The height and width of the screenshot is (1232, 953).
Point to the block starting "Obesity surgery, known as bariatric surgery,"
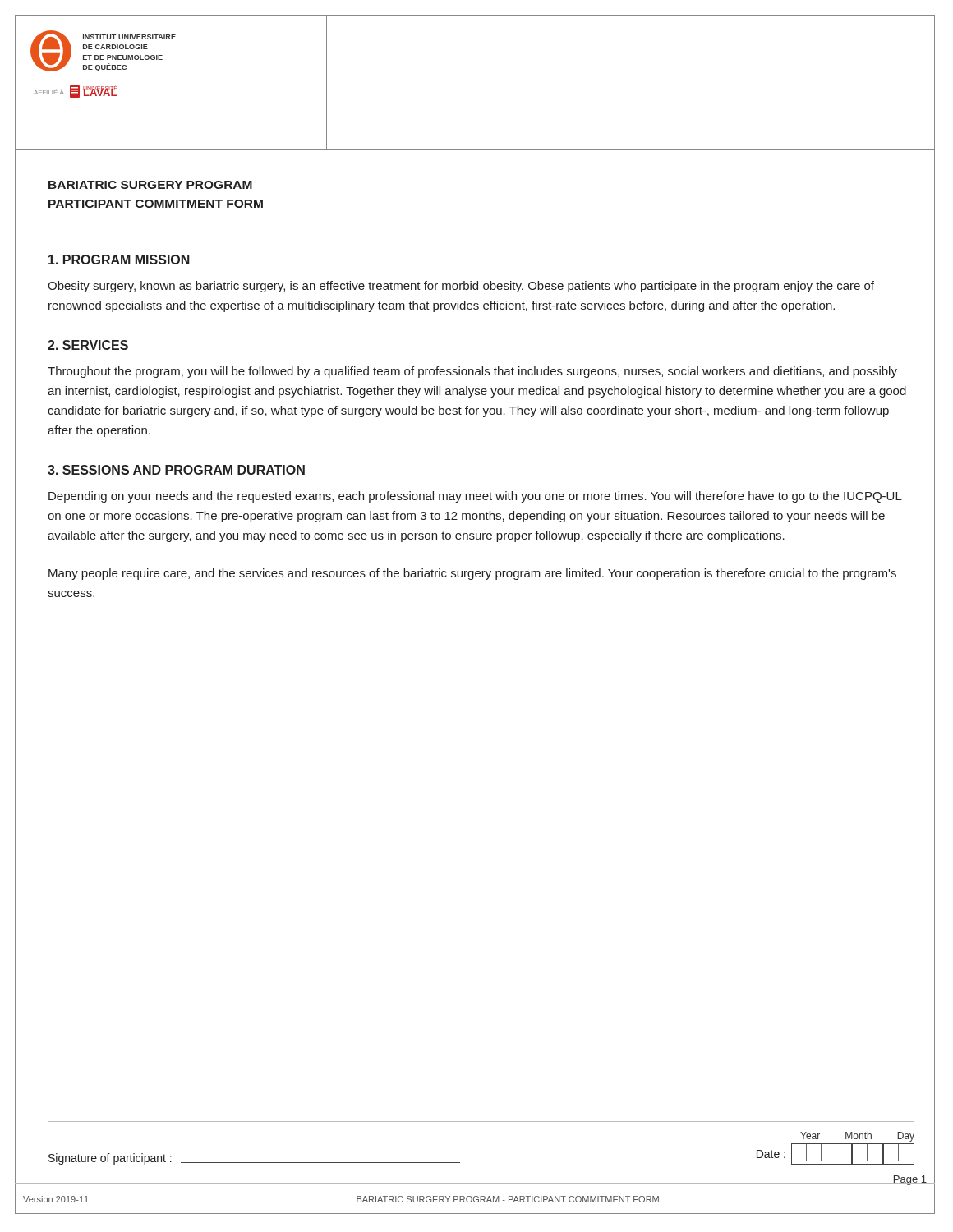[x=461, y=295]
